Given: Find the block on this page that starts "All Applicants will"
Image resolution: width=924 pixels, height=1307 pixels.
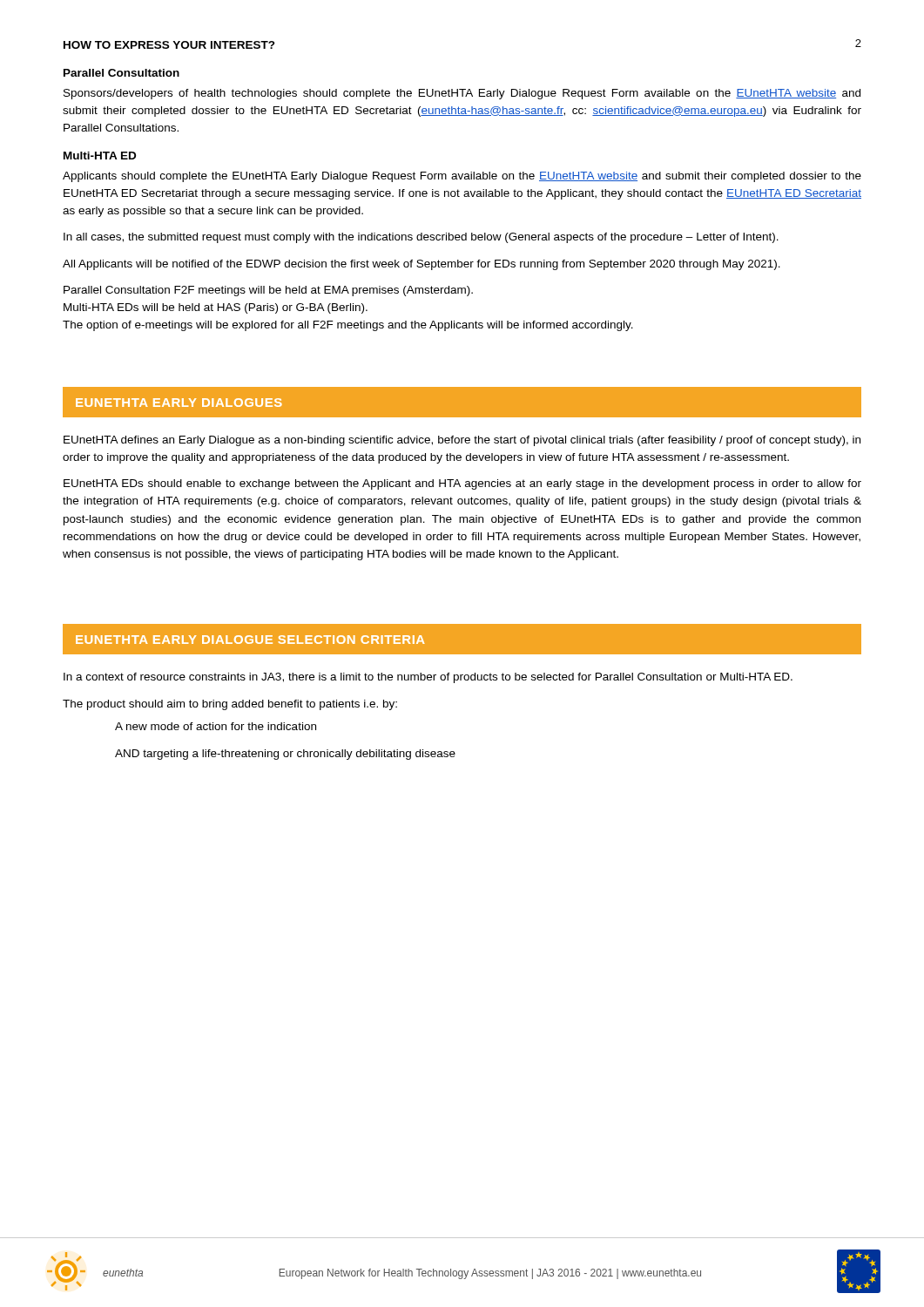Looking at the screenshot, I should point(462,264).
